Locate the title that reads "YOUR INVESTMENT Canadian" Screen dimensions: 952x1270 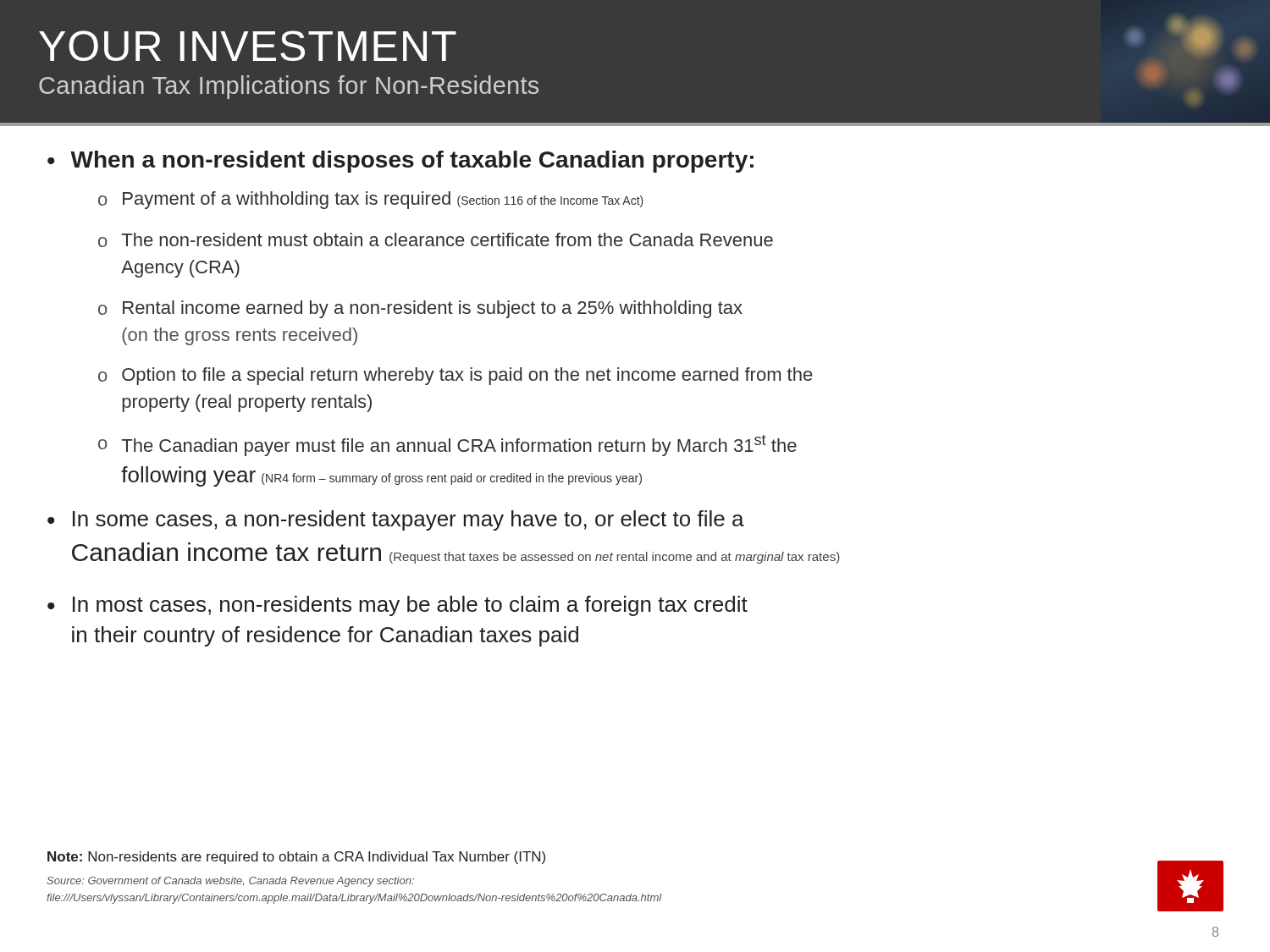pos(229,43)
